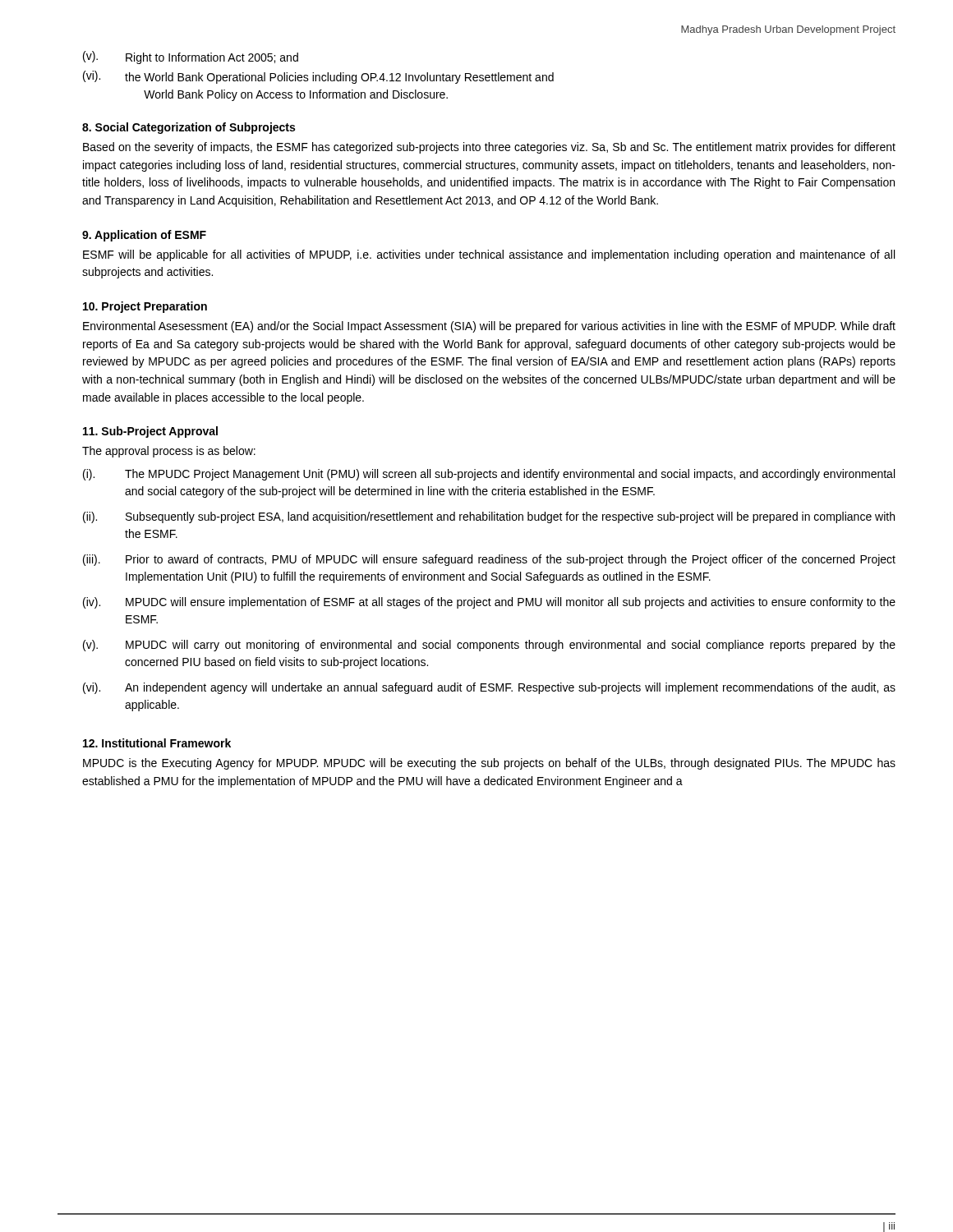Locate the section header that says "9. Application of ESMF"
This screenshot has width=953, height=1232.
point(144,235)
